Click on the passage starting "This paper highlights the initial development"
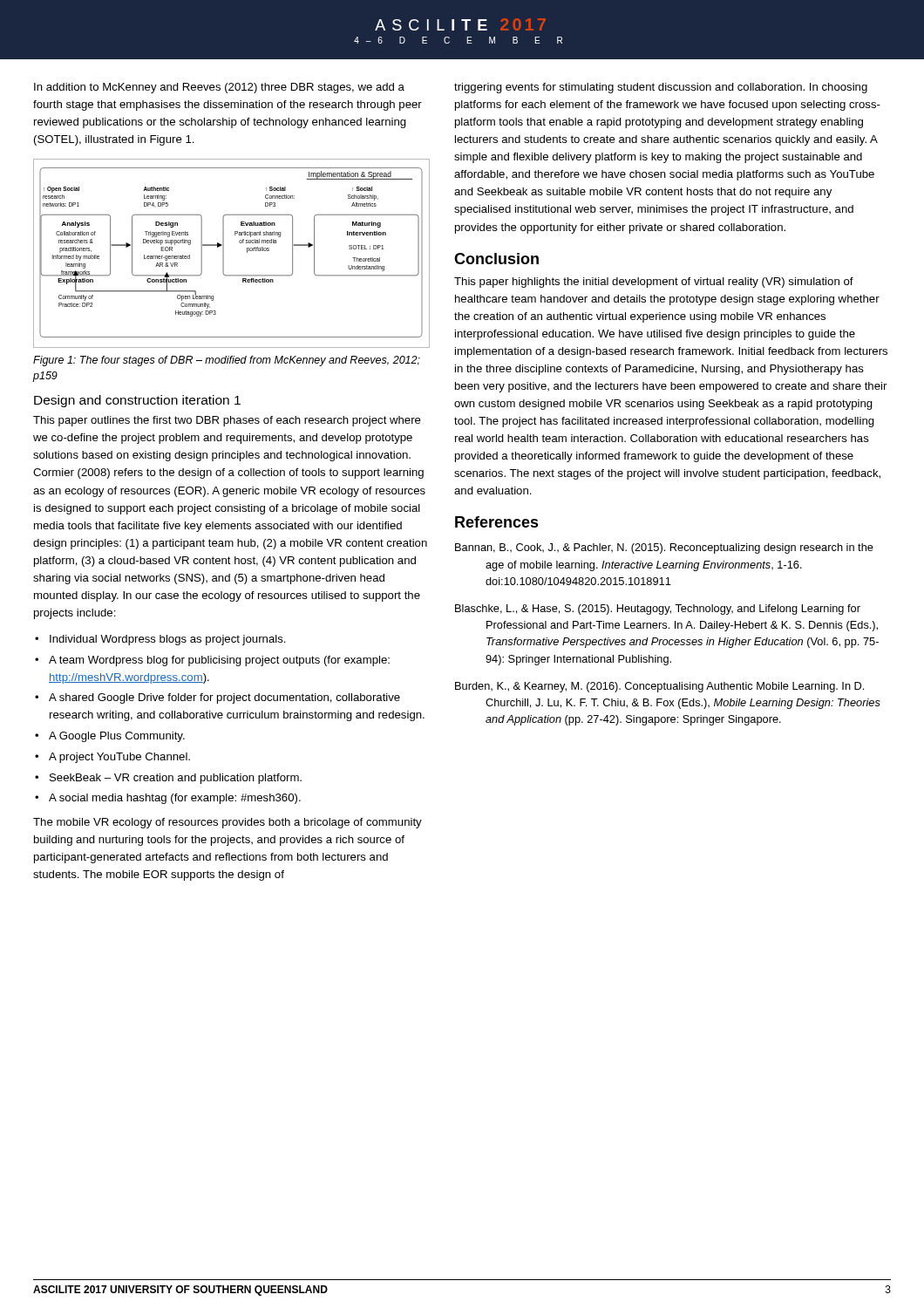924x1308 pixels. coord(671,386)
